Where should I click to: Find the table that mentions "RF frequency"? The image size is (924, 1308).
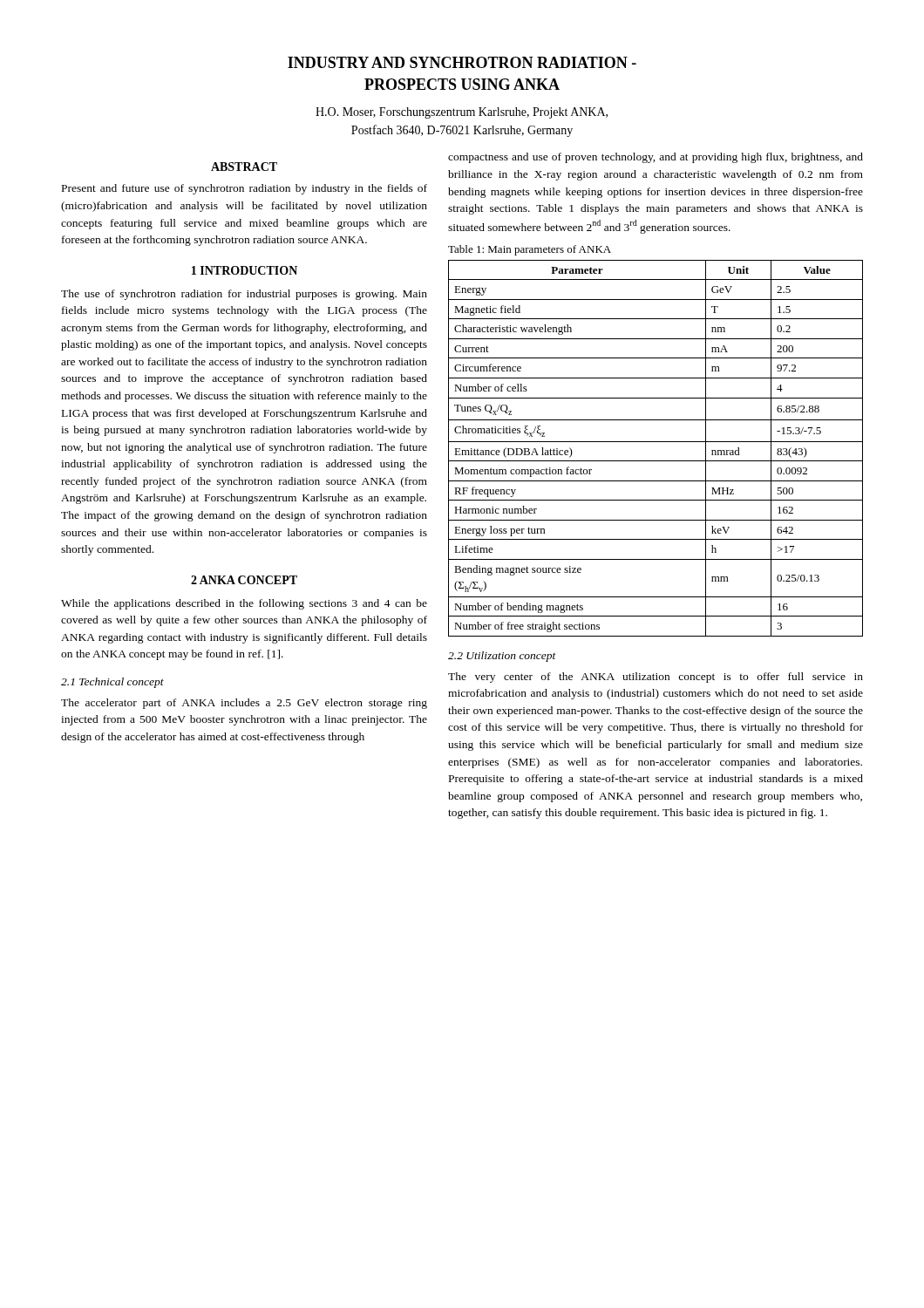click(656, 448)
